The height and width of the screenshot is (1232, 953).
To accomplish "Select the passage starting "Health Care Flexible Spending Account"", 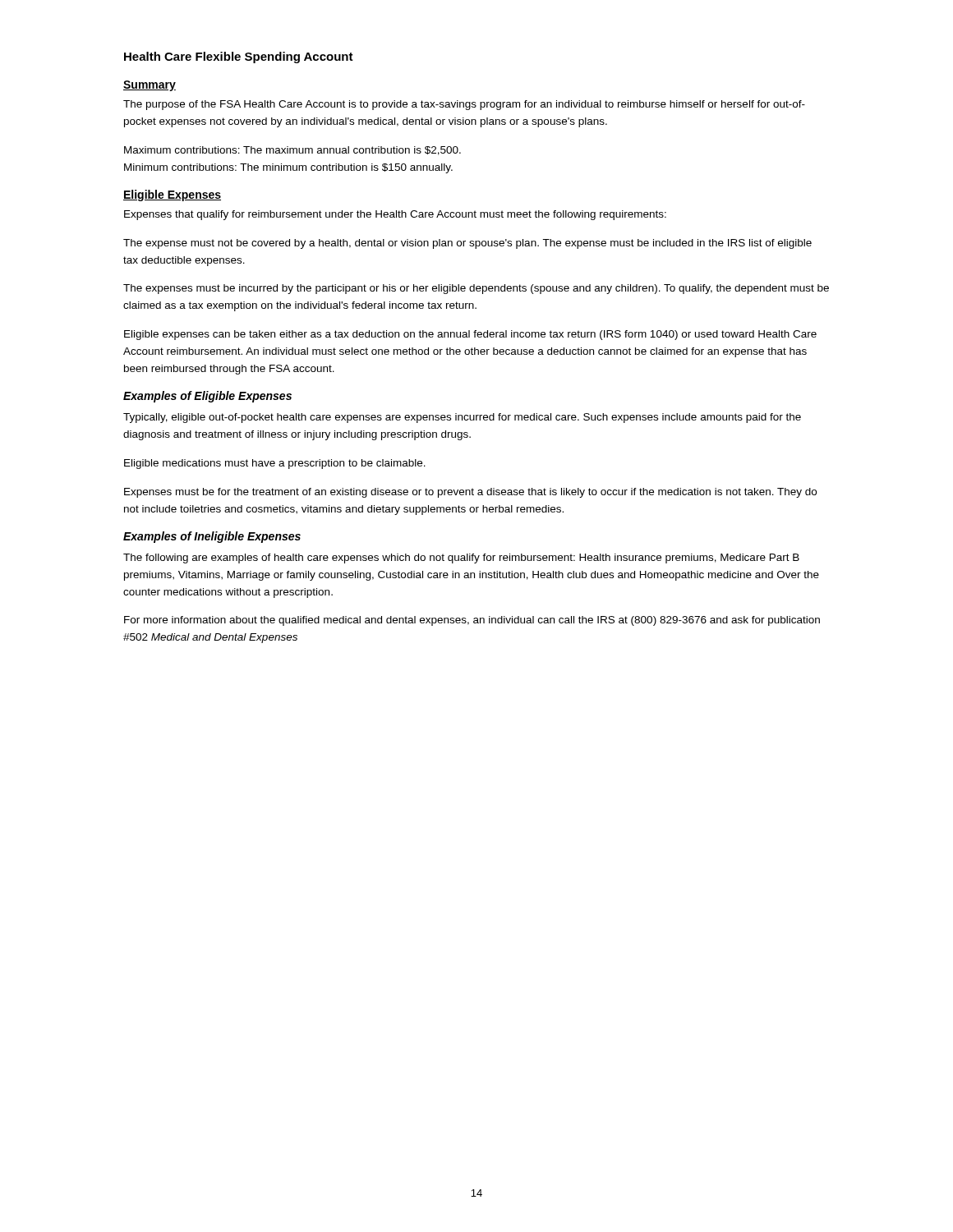I will pos(238,56).
